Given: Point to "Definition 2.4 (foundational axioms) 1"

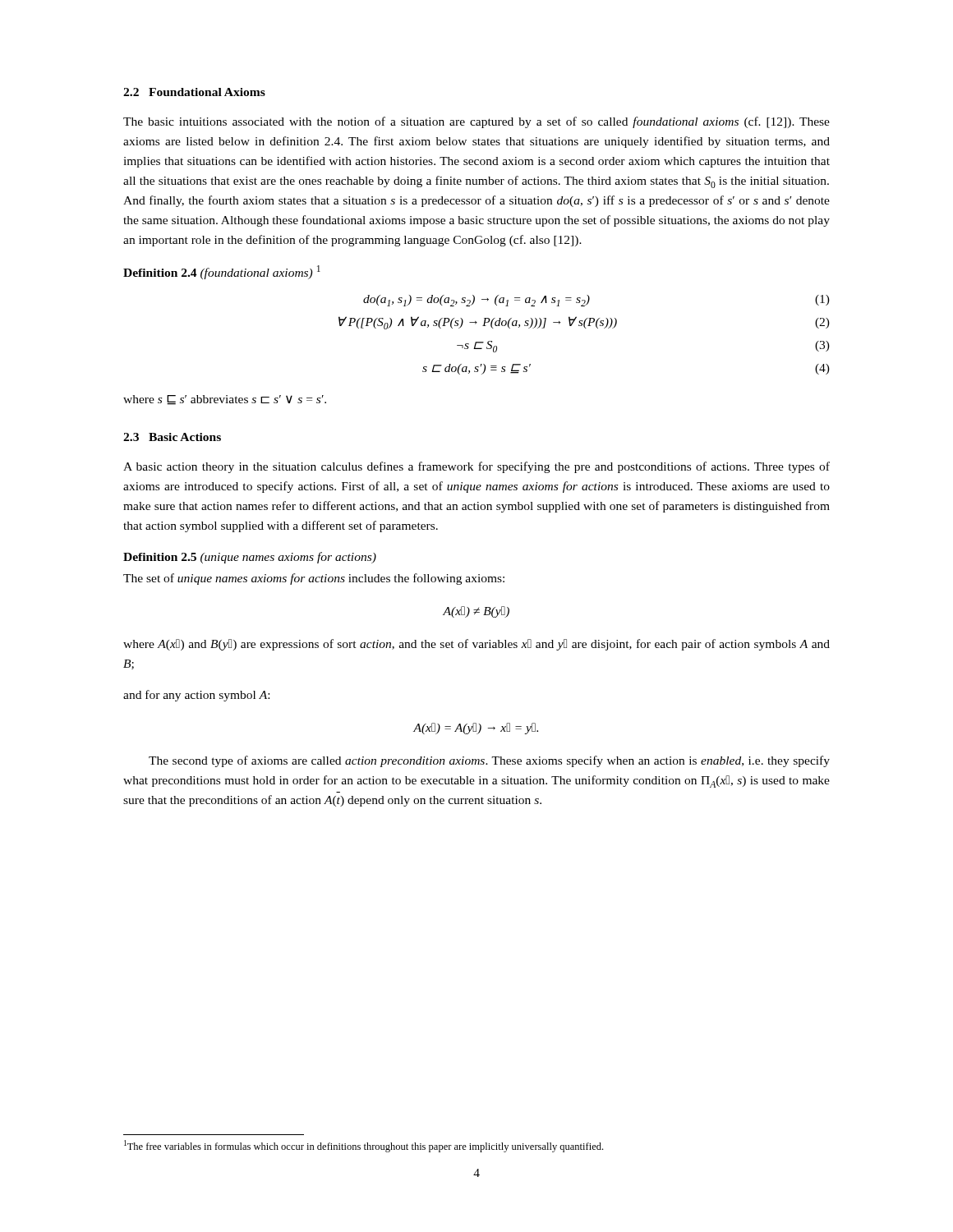Looking at the screenshot, I should [x=222, y=272].
